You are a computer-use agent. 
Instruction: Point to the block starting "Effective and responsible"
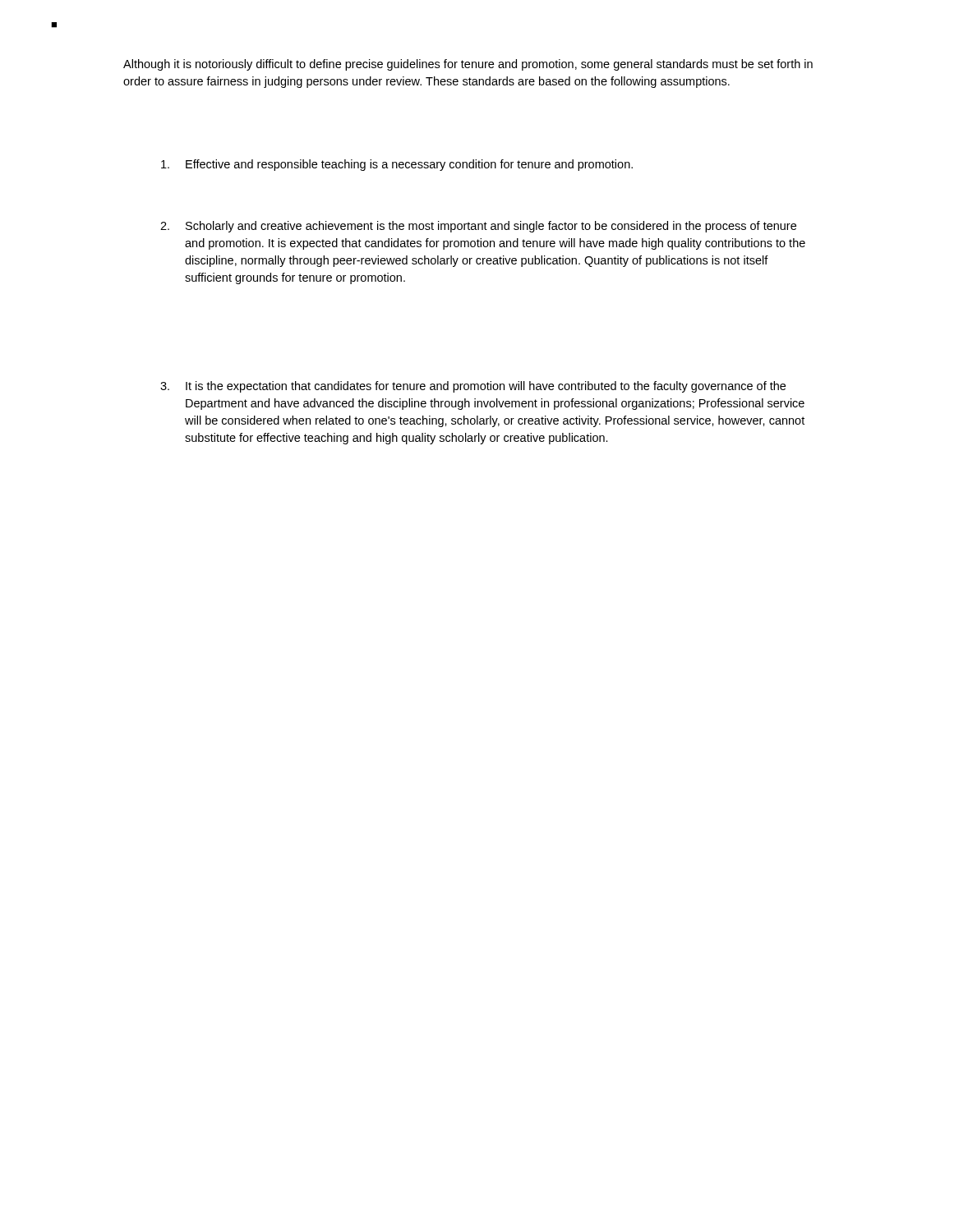coord(397,165)
